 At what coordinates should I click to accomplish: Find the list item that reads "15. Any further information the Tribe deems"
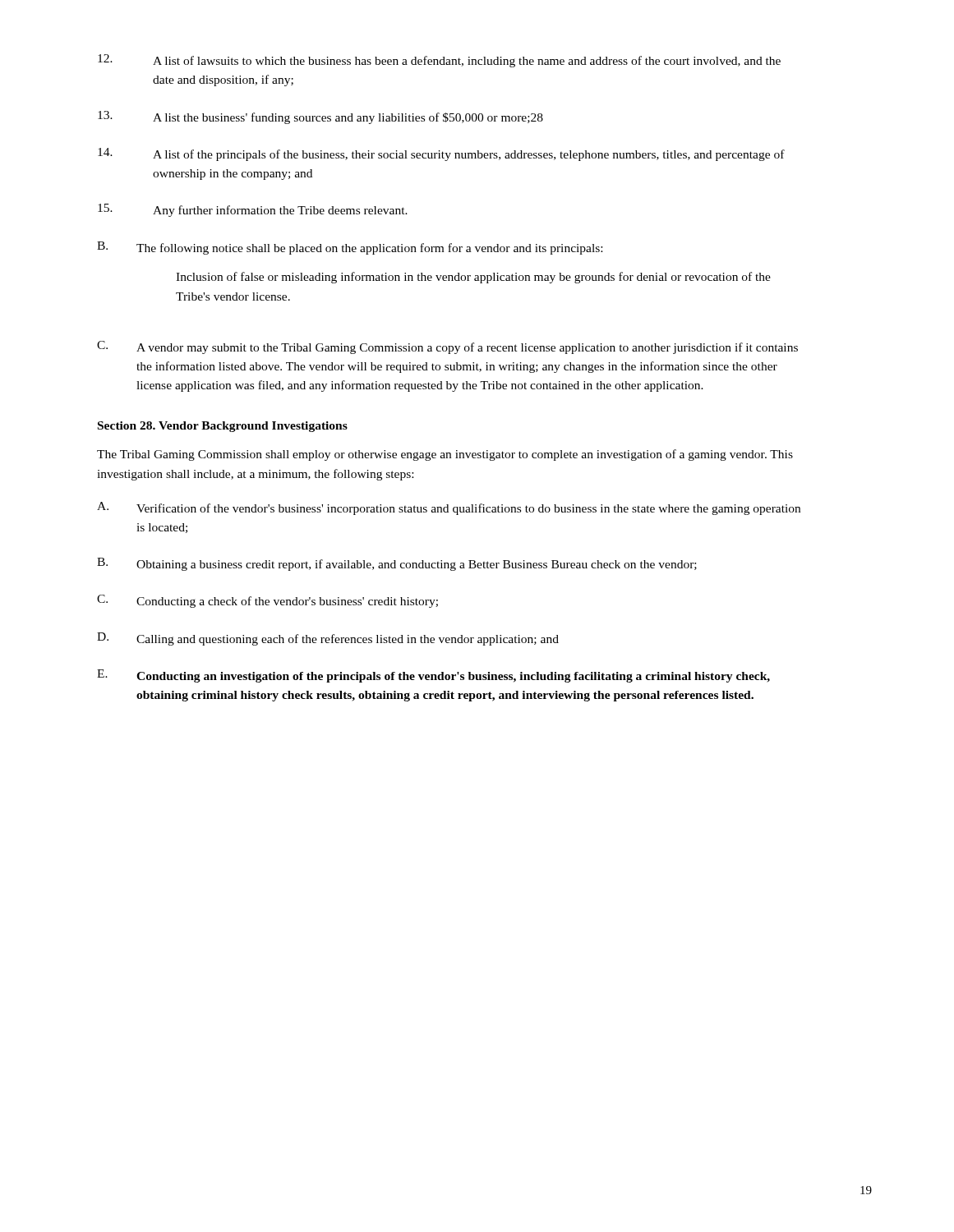click(253, 210)
